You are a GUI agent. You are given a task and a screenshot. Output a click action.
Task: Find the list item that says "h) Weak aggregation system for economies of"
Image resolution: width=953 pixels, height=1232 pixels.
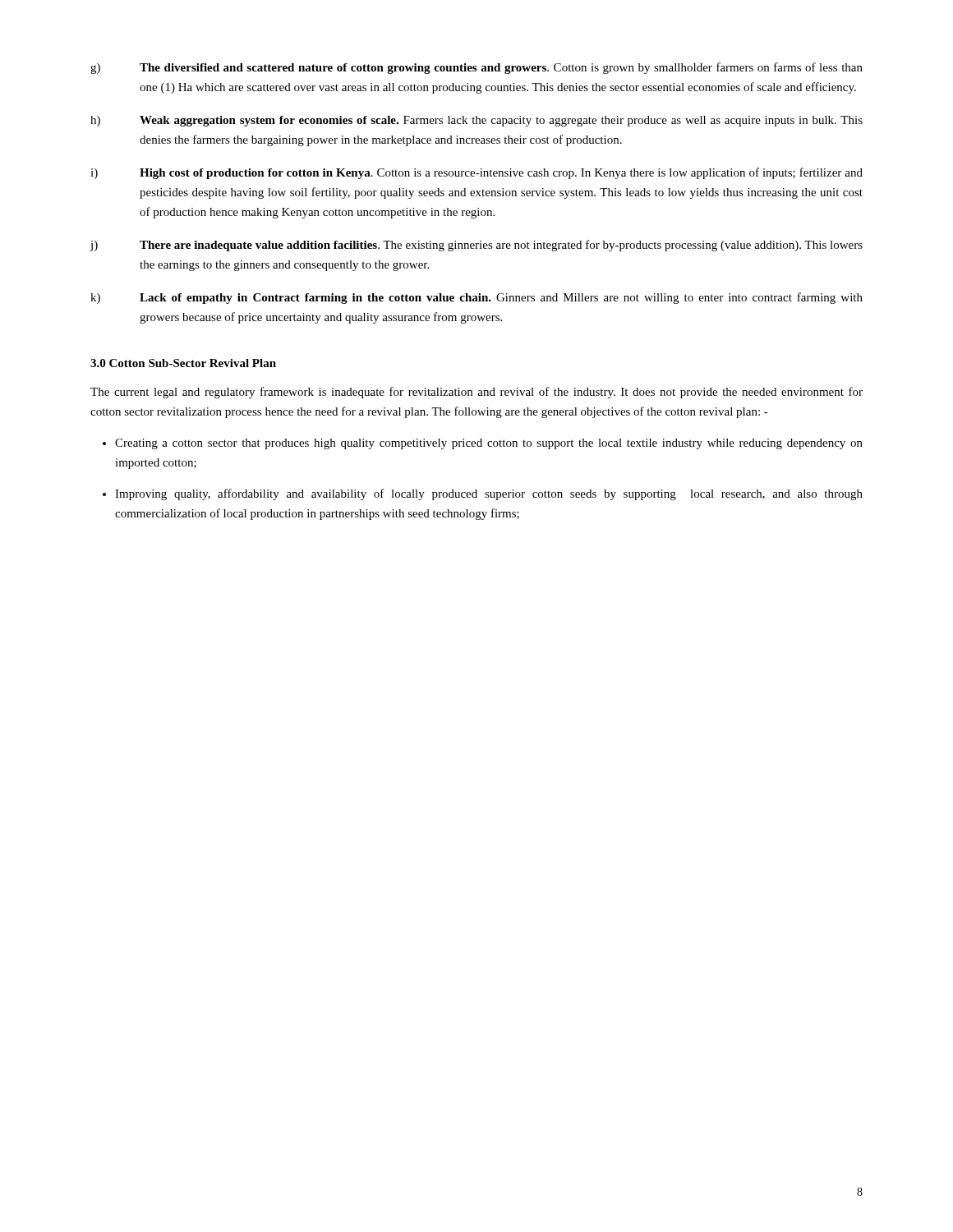tap(476, 130)
